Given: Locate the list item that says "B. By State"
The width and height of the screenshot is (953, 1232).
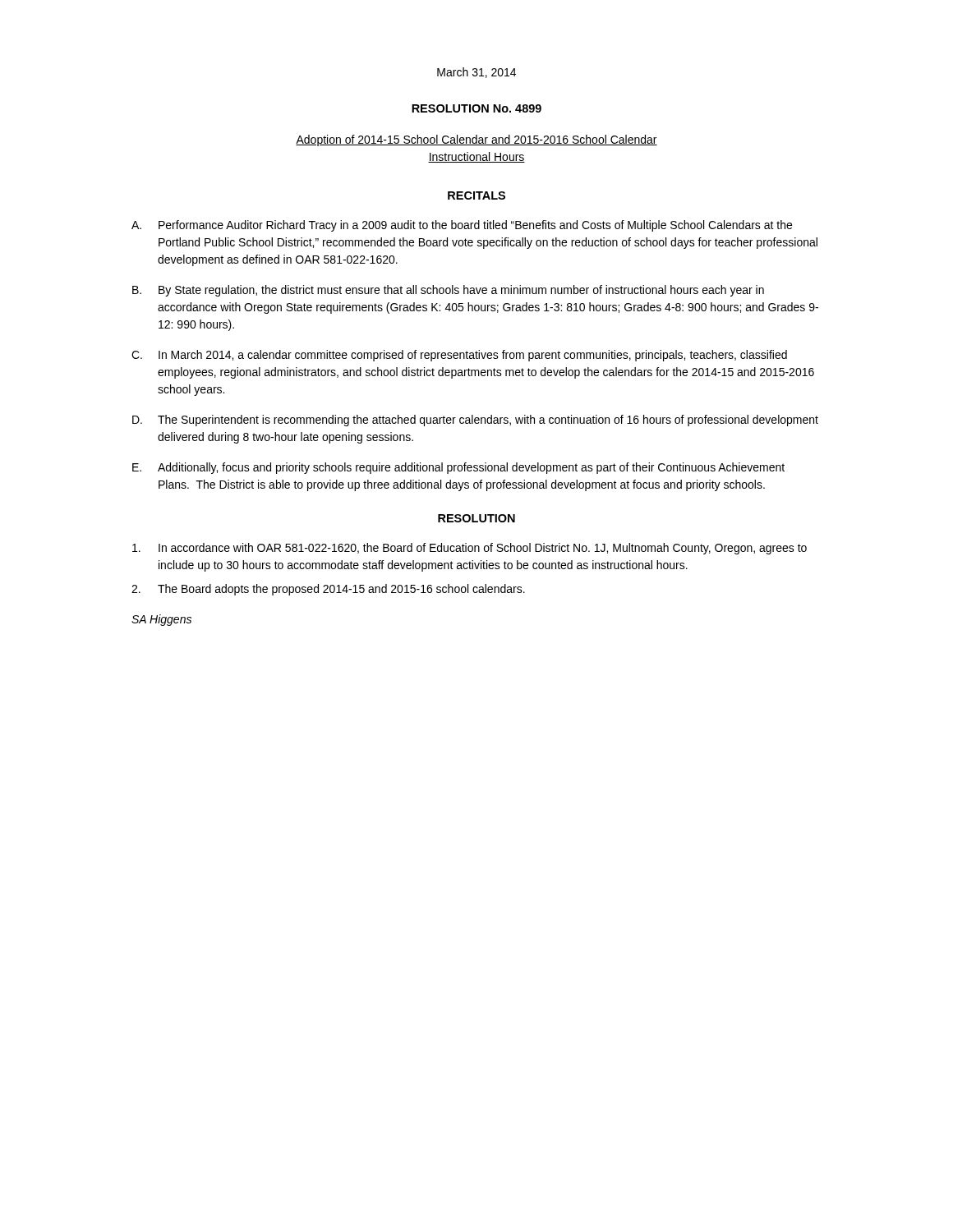Looking at the screenshot, I should pos(476,308).
